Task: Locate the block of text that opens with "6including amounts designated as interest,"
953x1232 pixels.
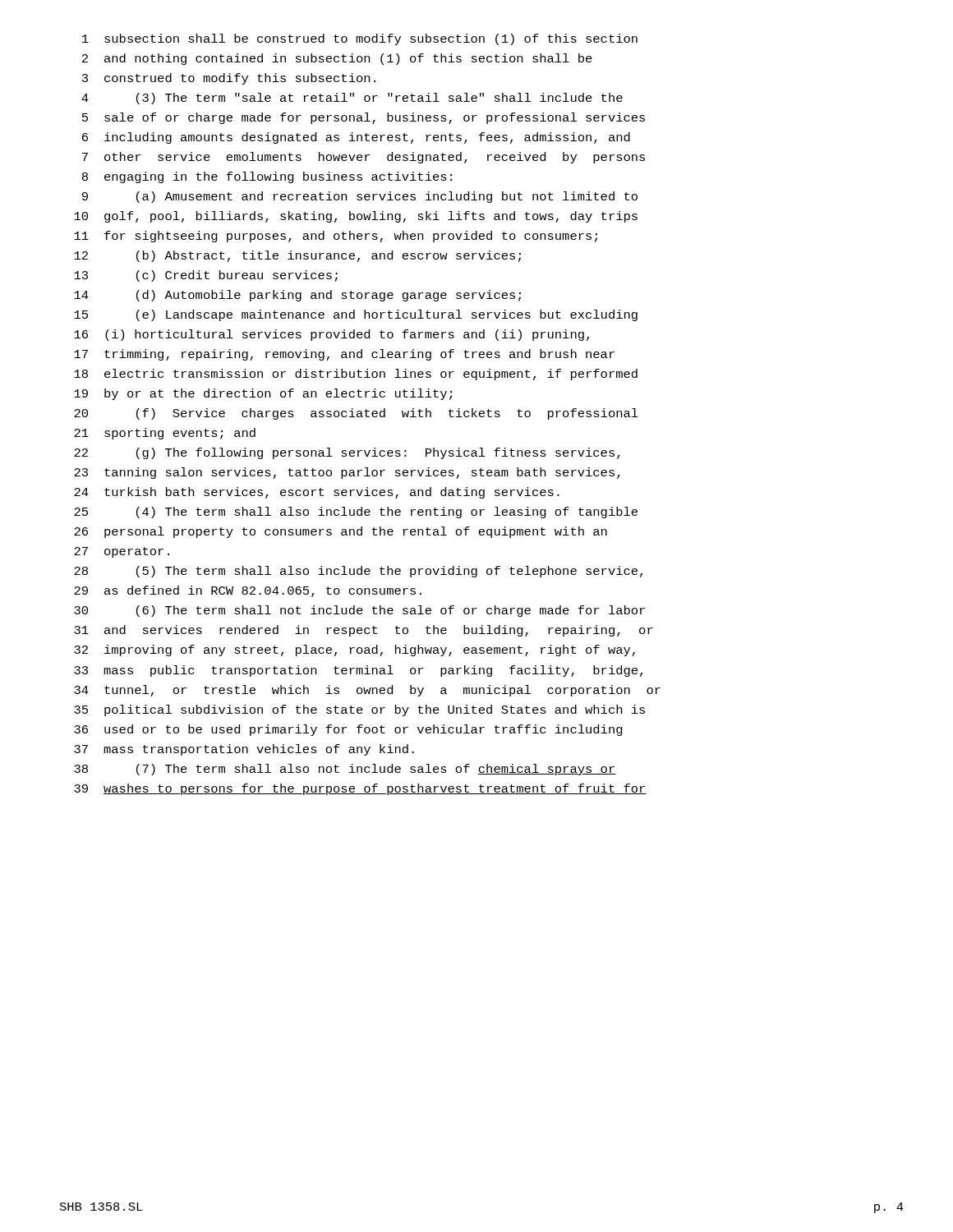Action: pos(345,138)
